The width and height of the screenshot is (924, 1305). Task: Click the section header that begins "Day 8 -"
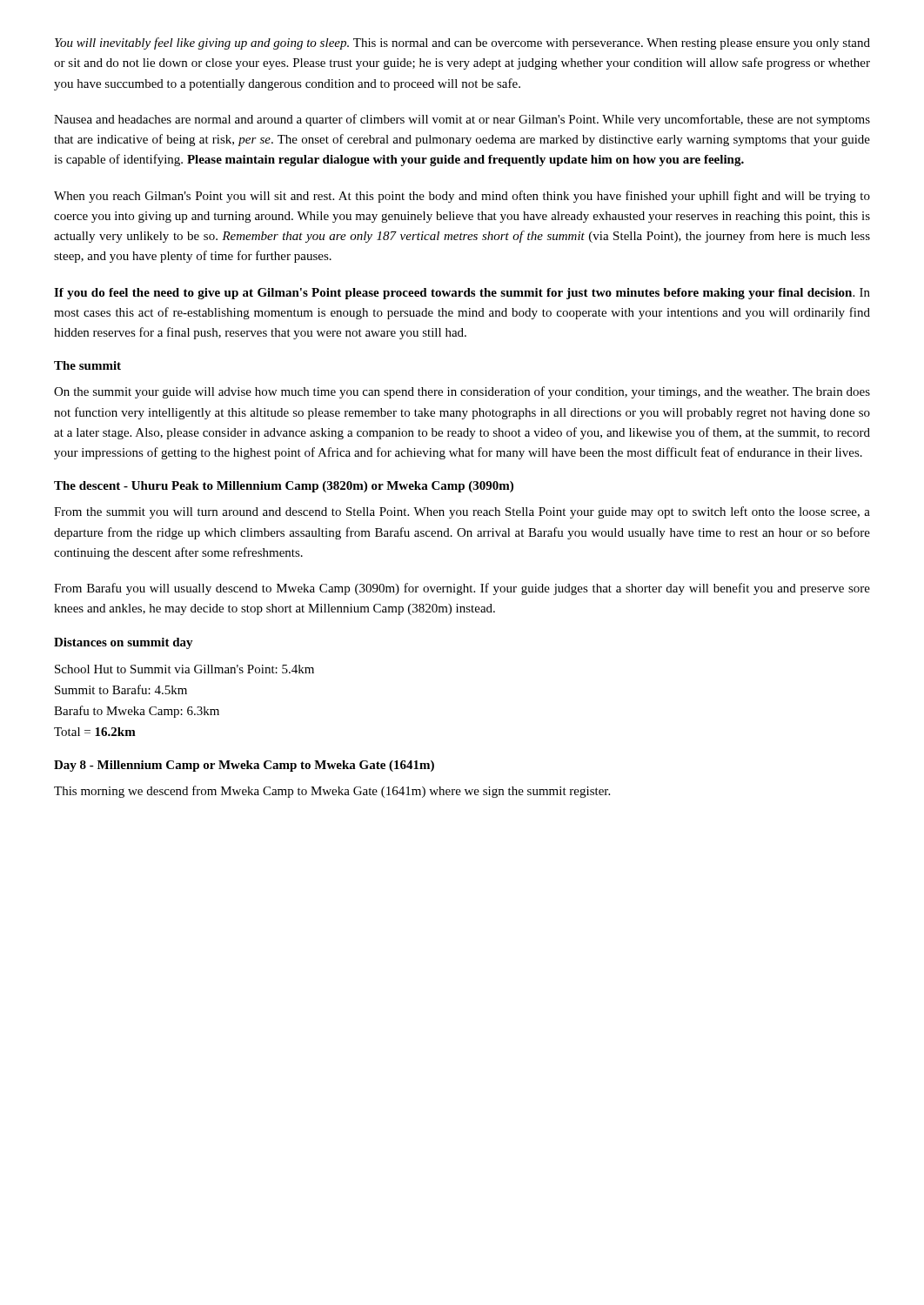click(x=244, y=764)
